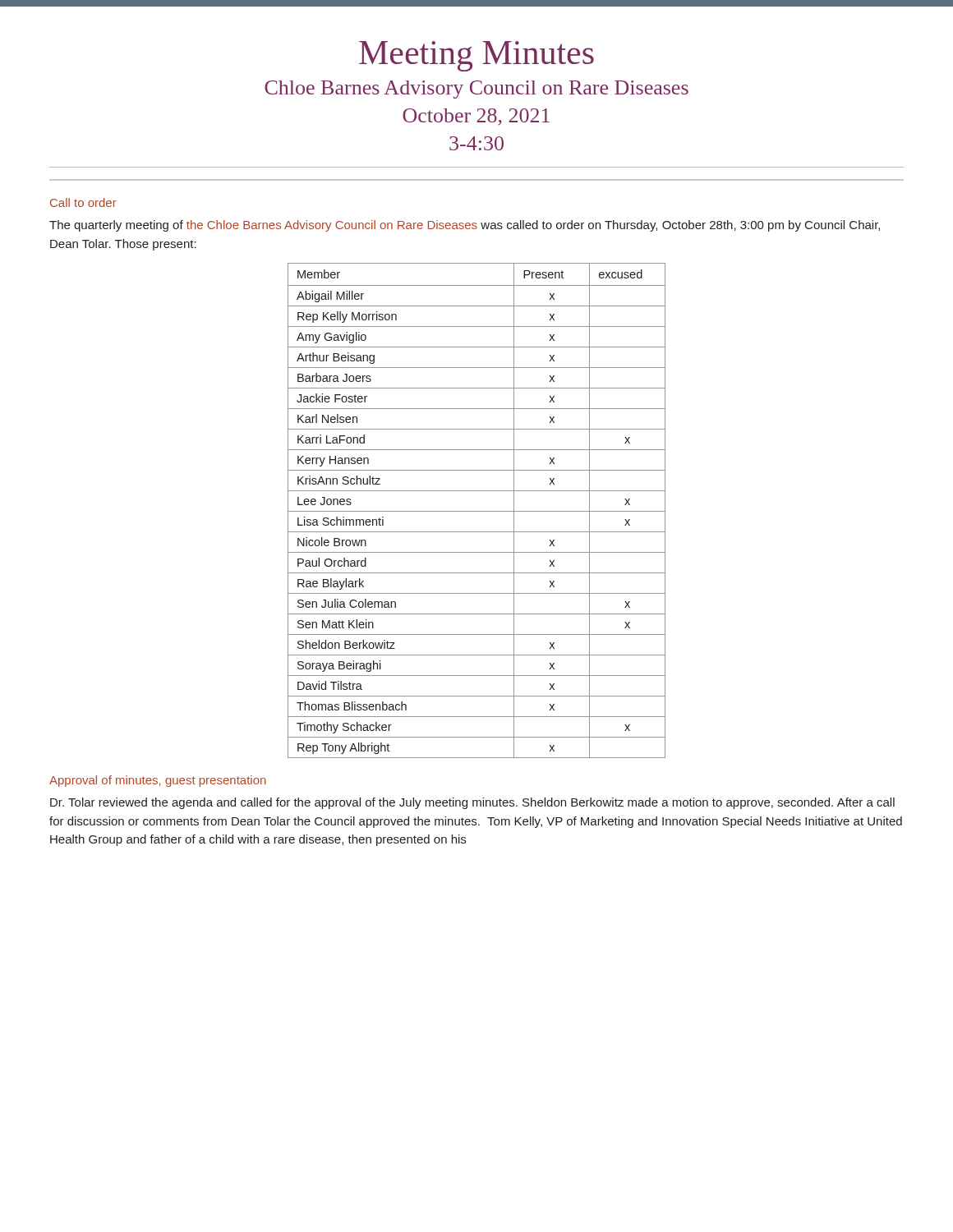
Task: Click on the title that says "Meeting Minutes Chloe Barnes"
Action: point(476,94)
